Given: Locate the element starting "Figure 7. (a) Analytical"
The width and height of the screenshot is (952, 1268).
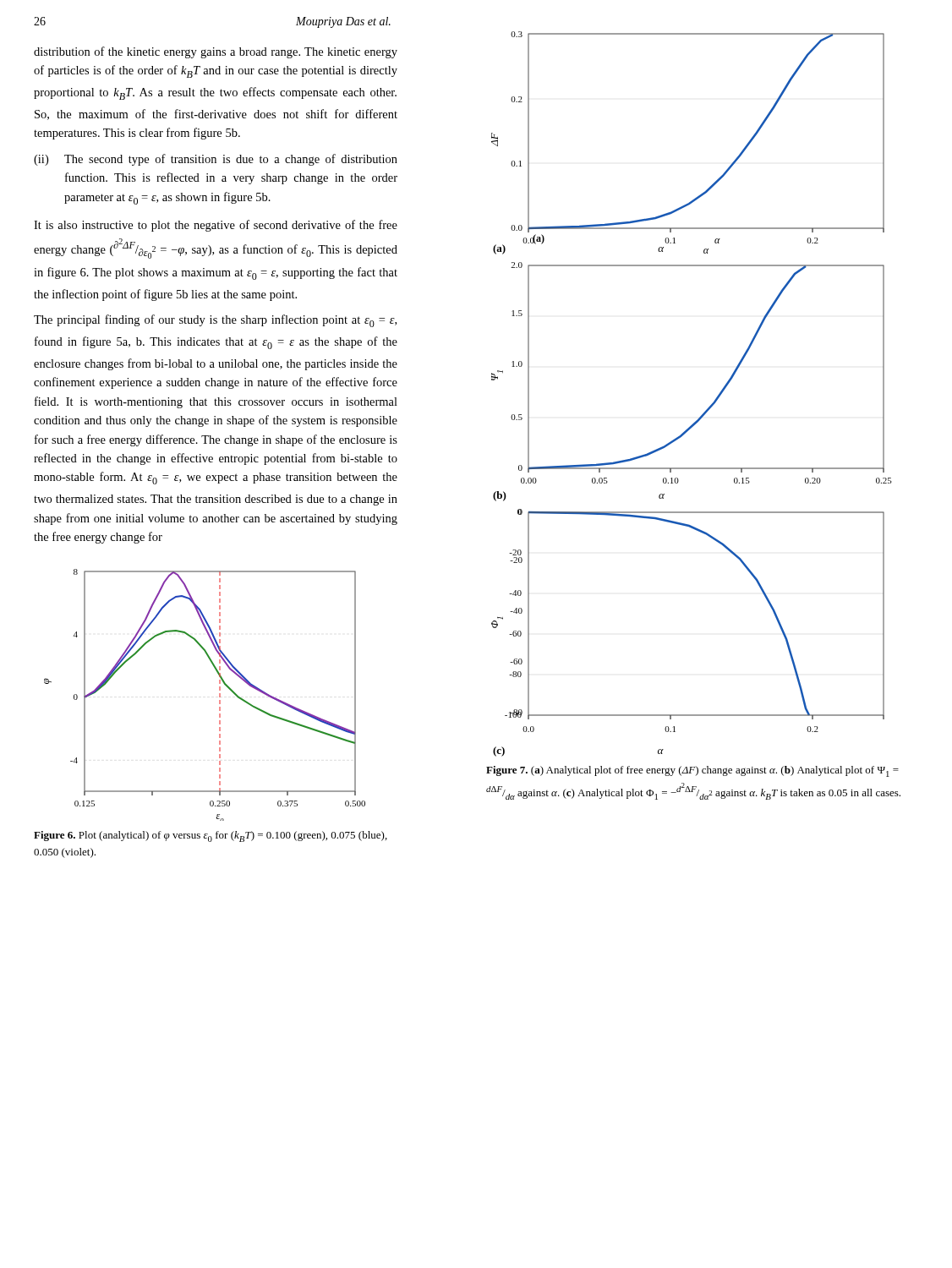Looking at the screenshot, I should tap(694, 782).
